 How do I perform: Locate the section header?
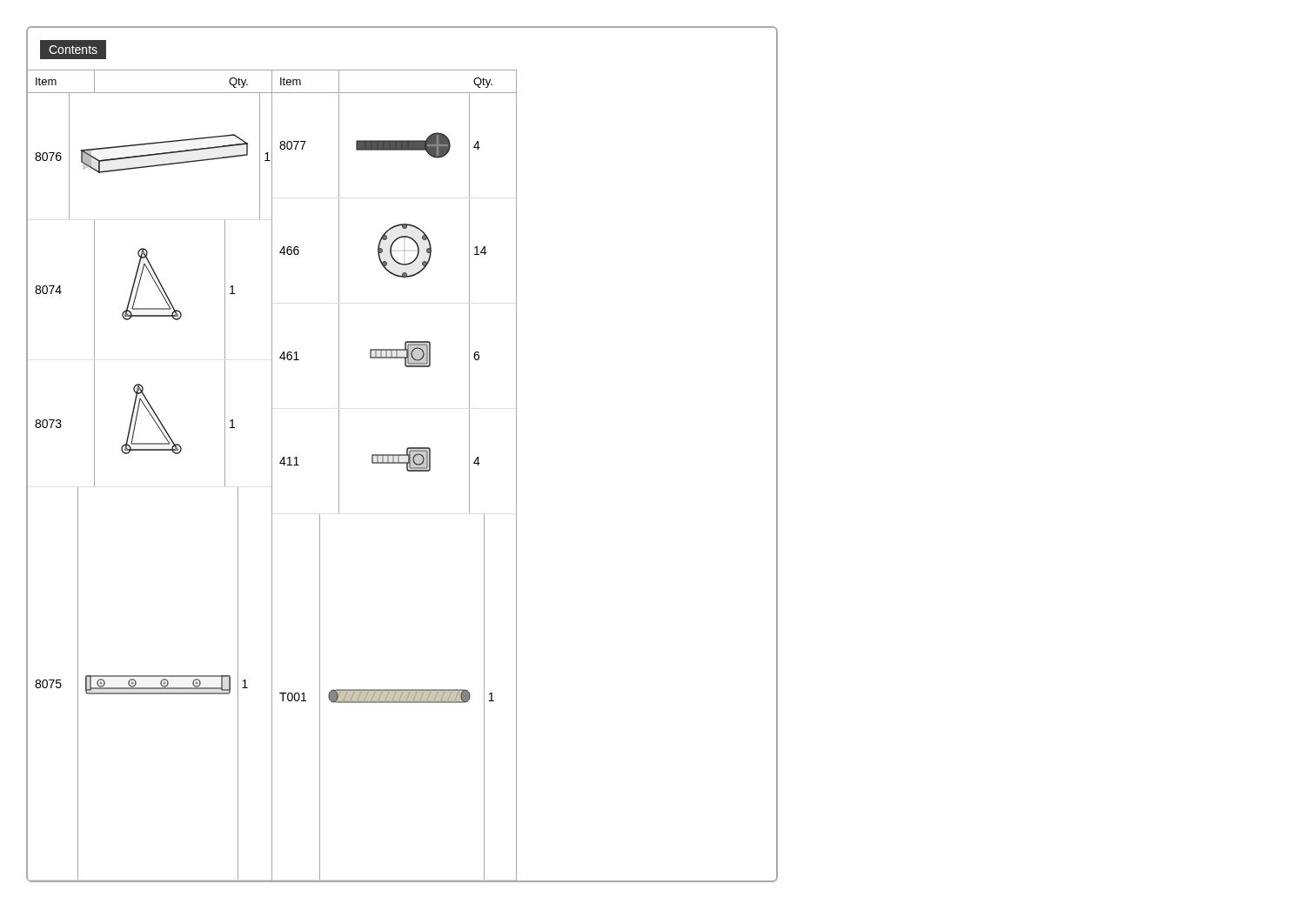tap(73, 50)
